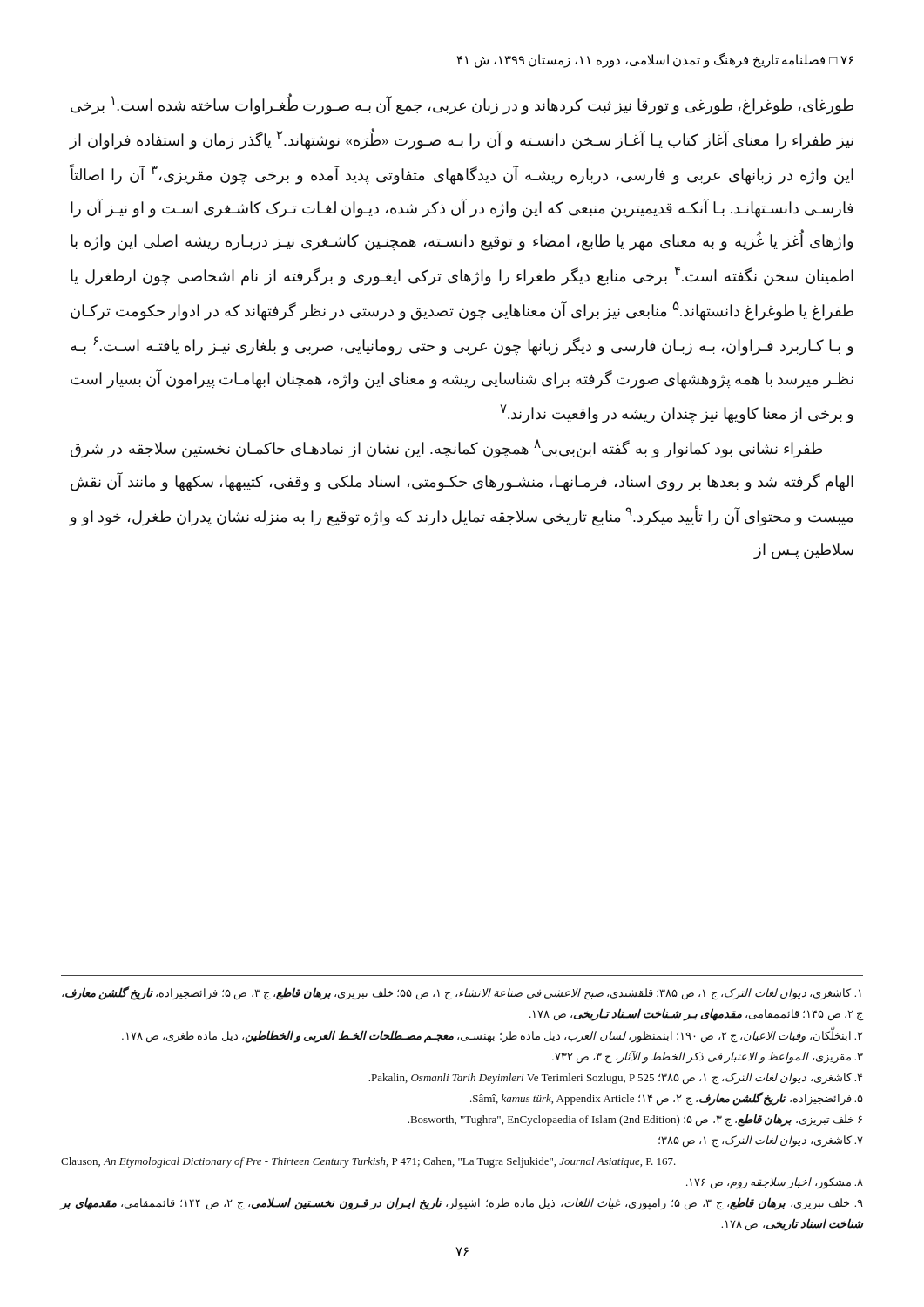Viewport: 924px width, 1307px height.
Task: Select the block starting "ابنخلّکان، وفیات الاعیان، ج ۲،"
Action: (492, 1035)
